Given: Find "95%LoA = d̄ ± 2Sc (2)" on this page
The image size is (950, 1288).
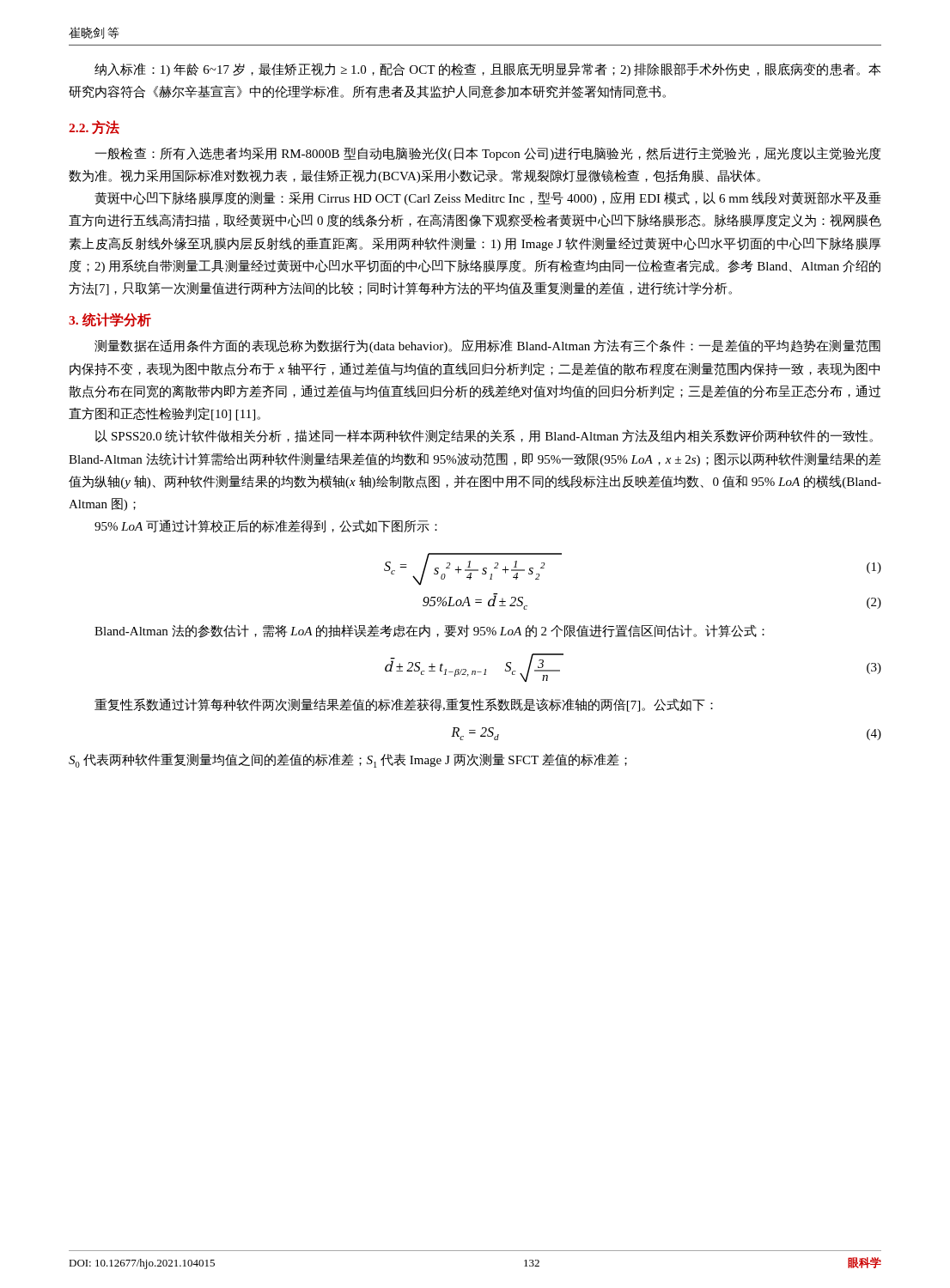Looking at the screenshot, I should point(462,601).
